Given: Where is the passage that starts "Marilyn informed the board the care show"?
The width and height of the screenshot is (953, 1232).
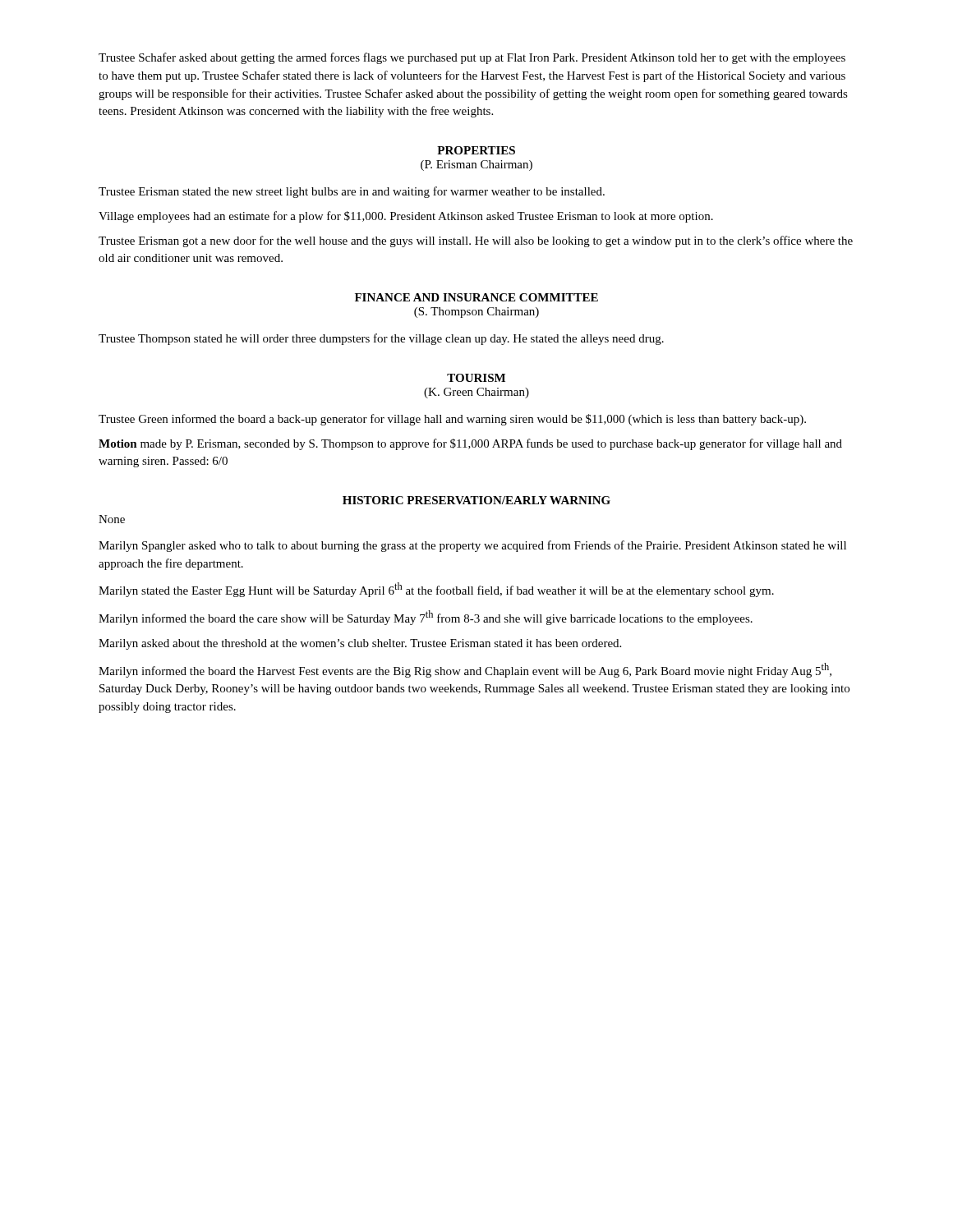Looking at the screenshot, I should pos(426,617).
